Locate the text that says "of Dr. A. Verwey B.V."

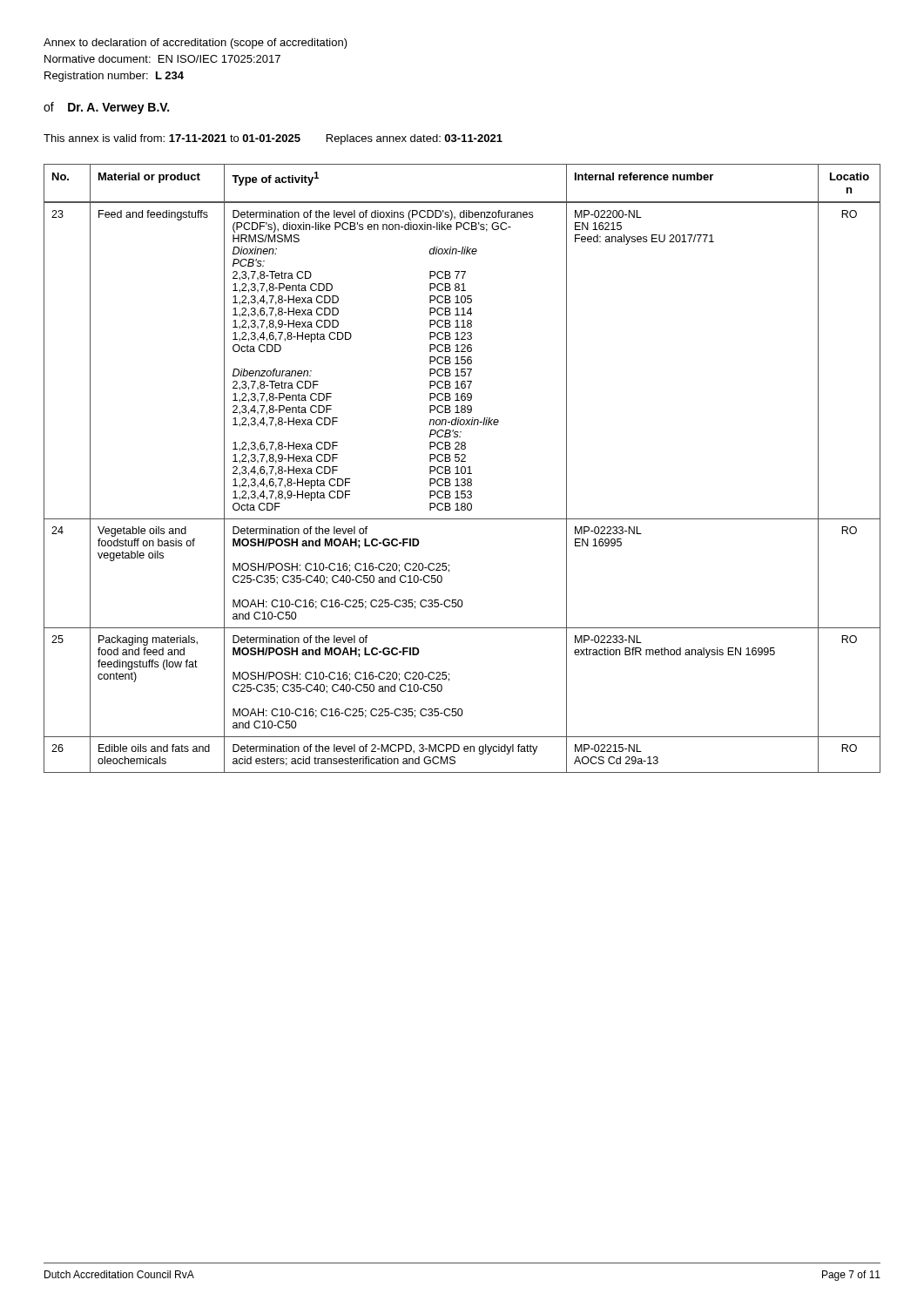pos(107,107)
